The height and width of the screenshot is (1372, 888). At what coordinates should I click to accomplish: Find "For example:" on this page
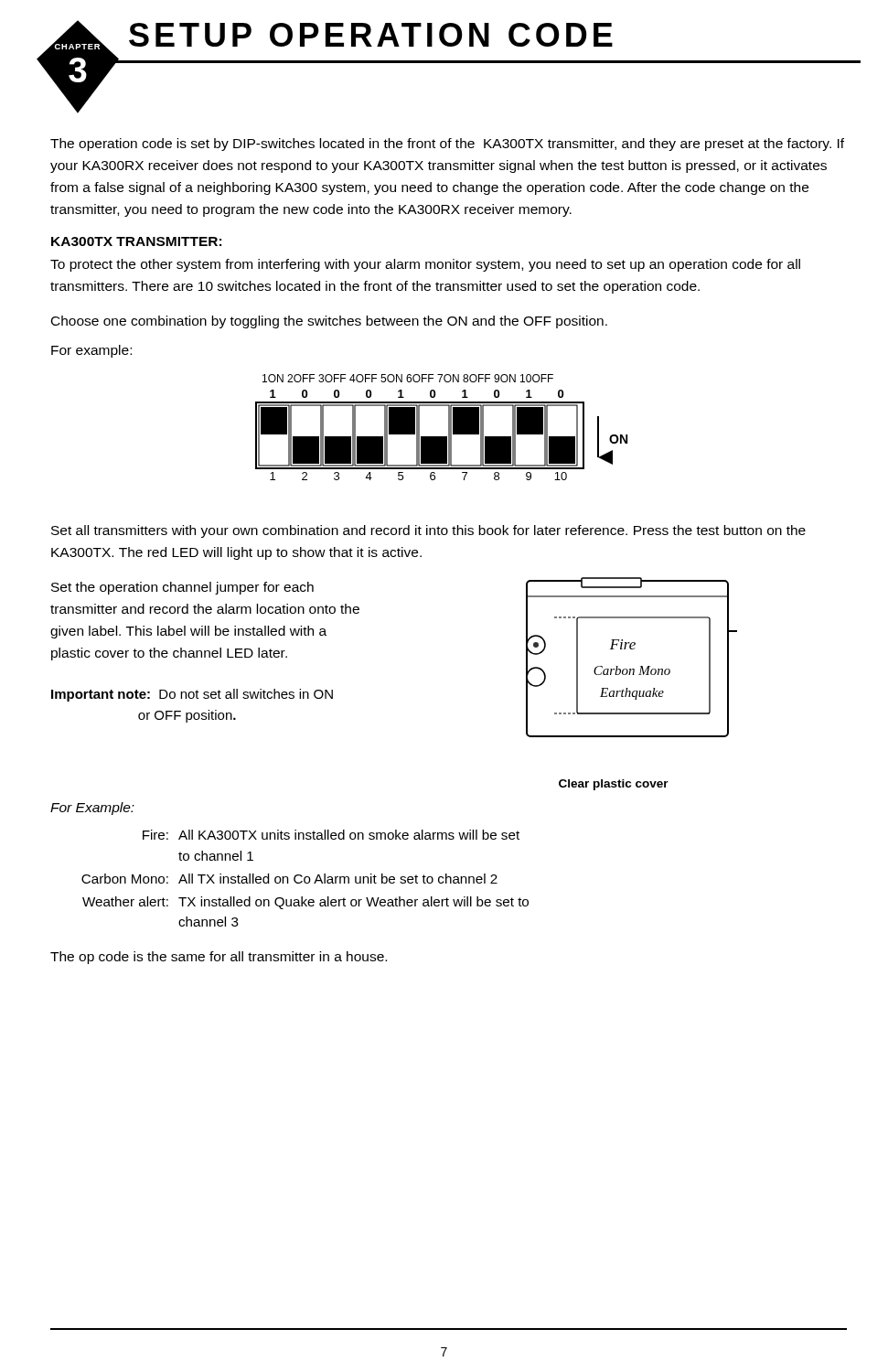click(x=92, y=350)
